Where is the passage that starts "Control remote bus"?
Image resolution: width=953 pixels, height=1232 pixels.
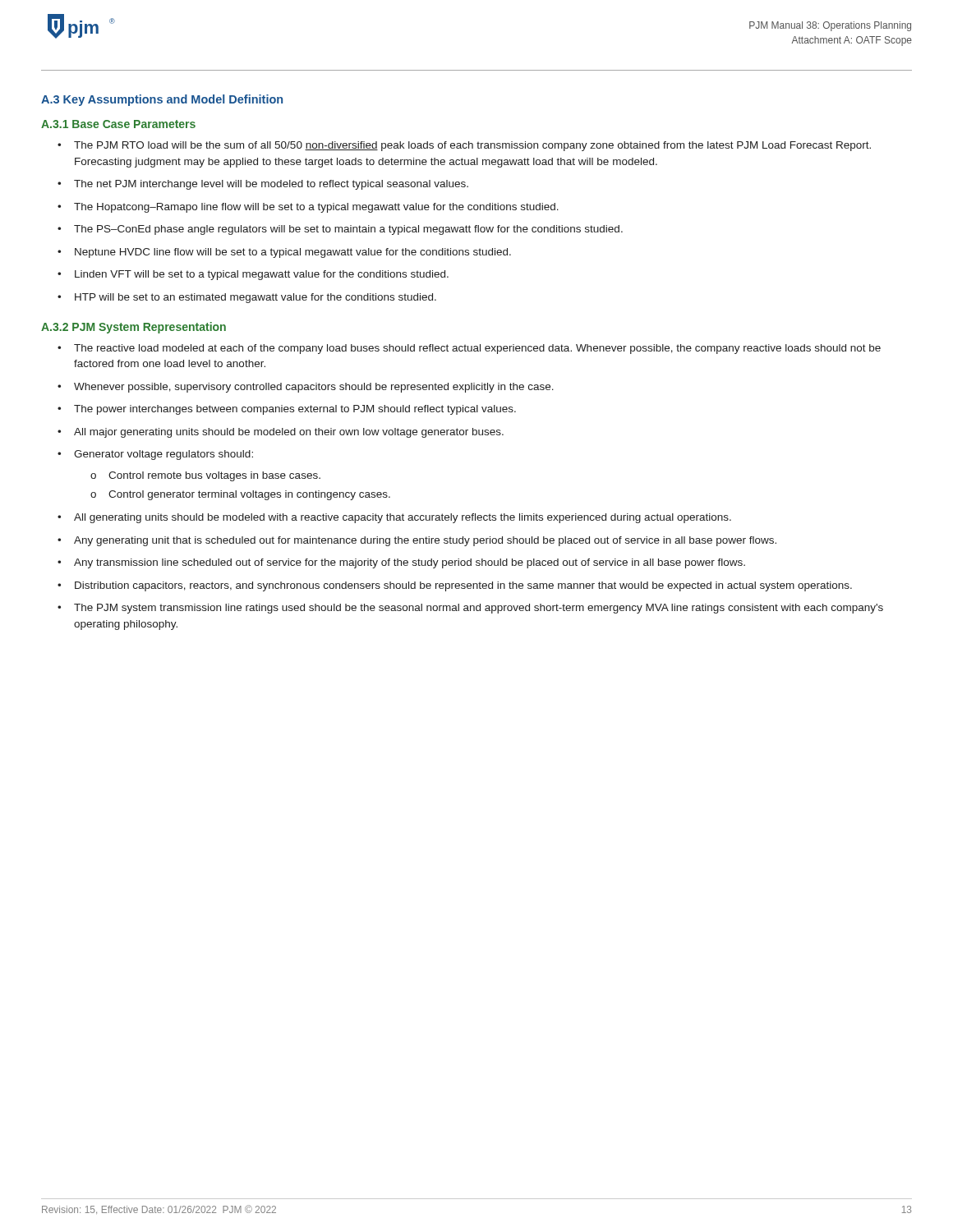click(215, 475)
